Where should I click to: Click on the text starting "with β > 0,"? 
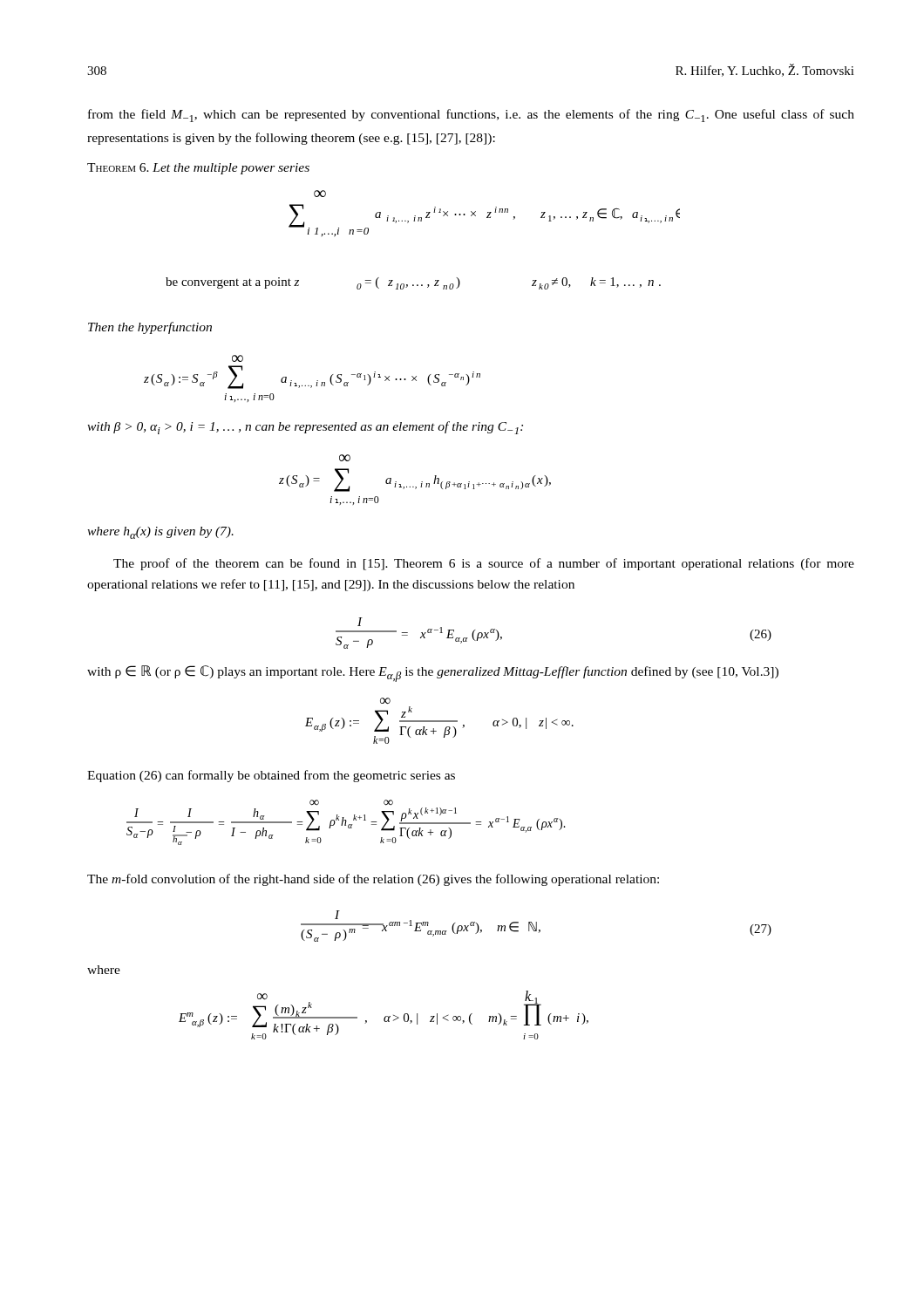(x=306, y=428)
